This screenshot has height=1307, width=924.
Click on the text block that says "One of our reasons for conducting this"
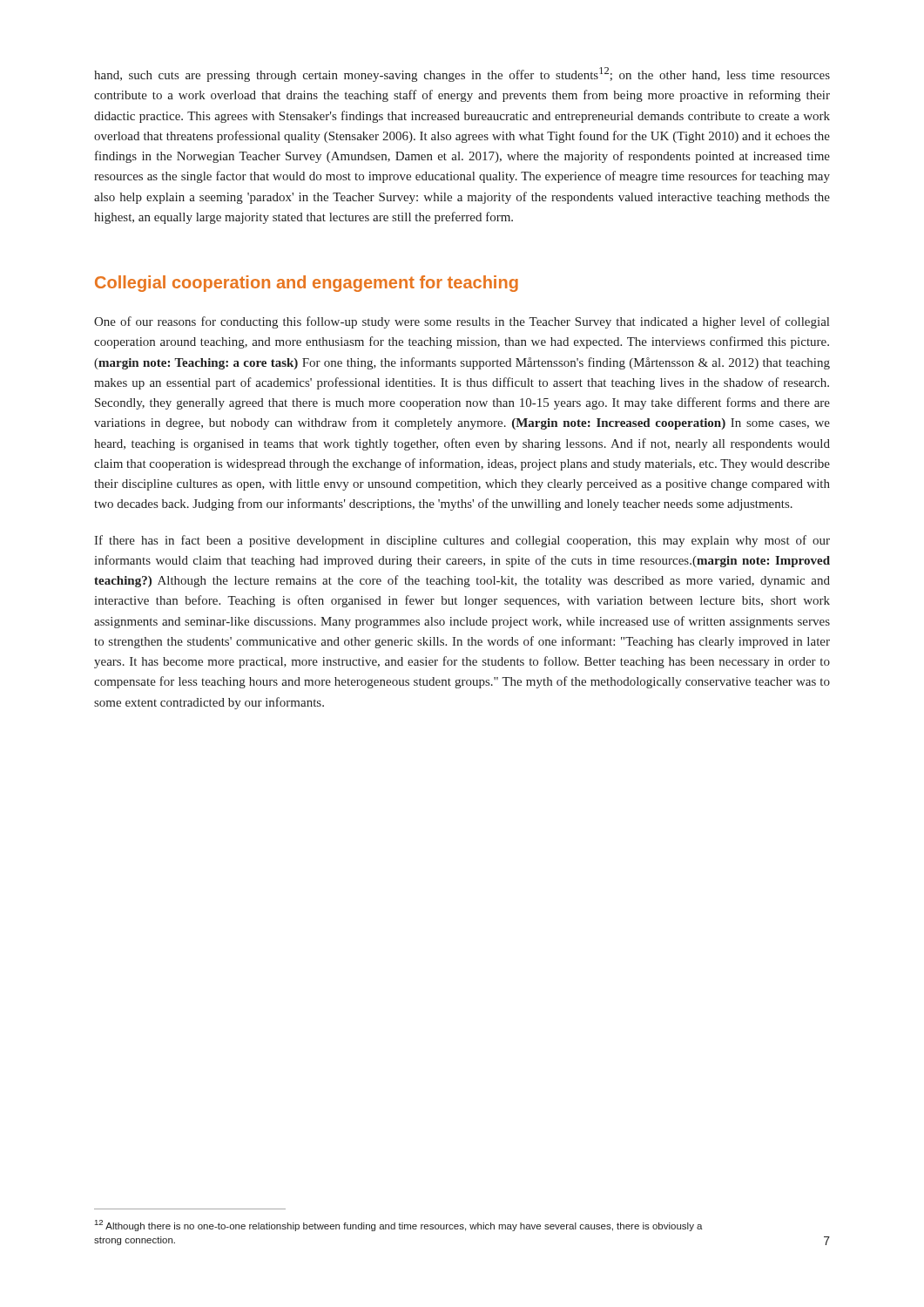coord(462,413)
